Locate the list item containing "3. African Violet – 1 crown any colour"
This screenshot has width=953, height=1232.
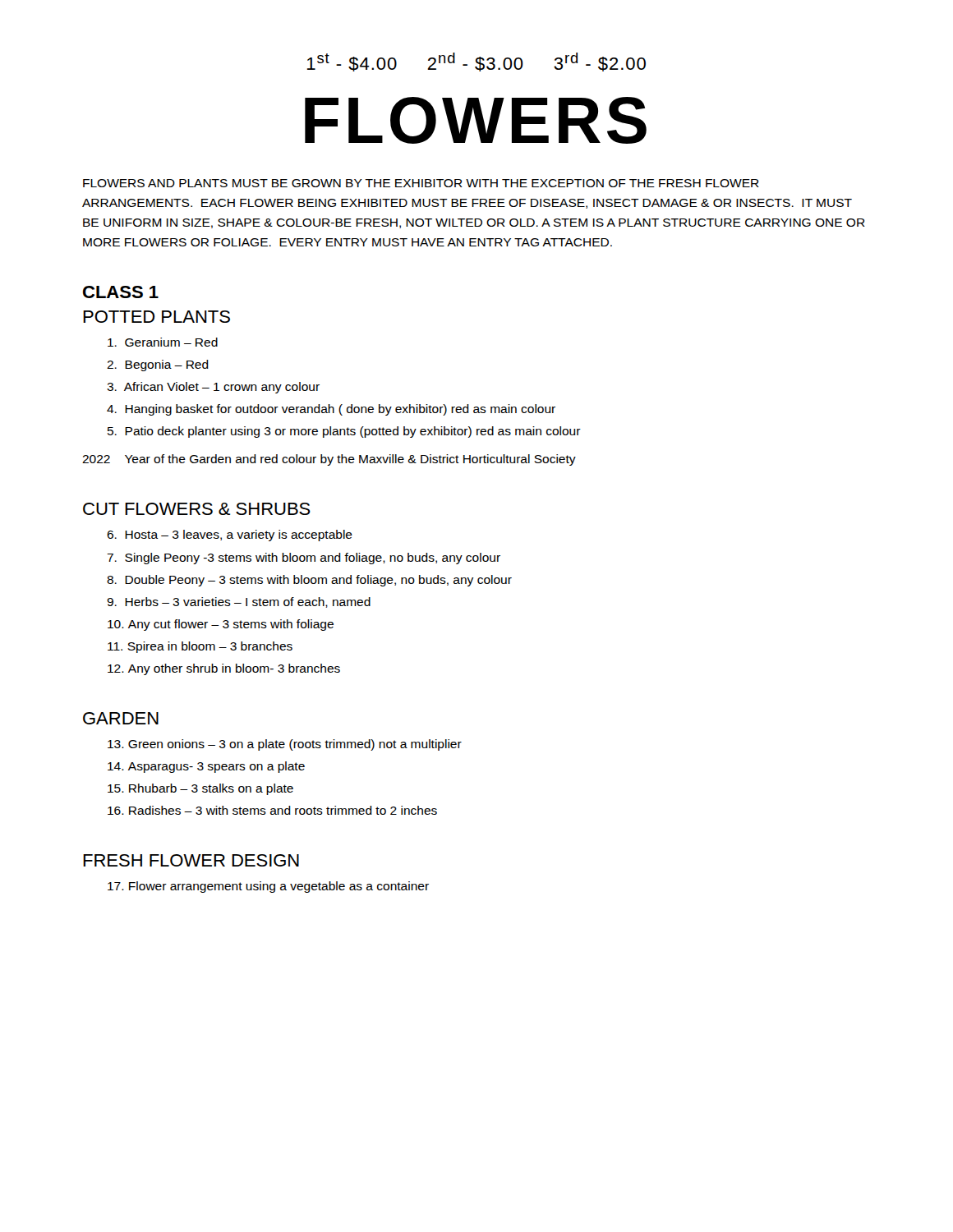click(x=213, y=387)
